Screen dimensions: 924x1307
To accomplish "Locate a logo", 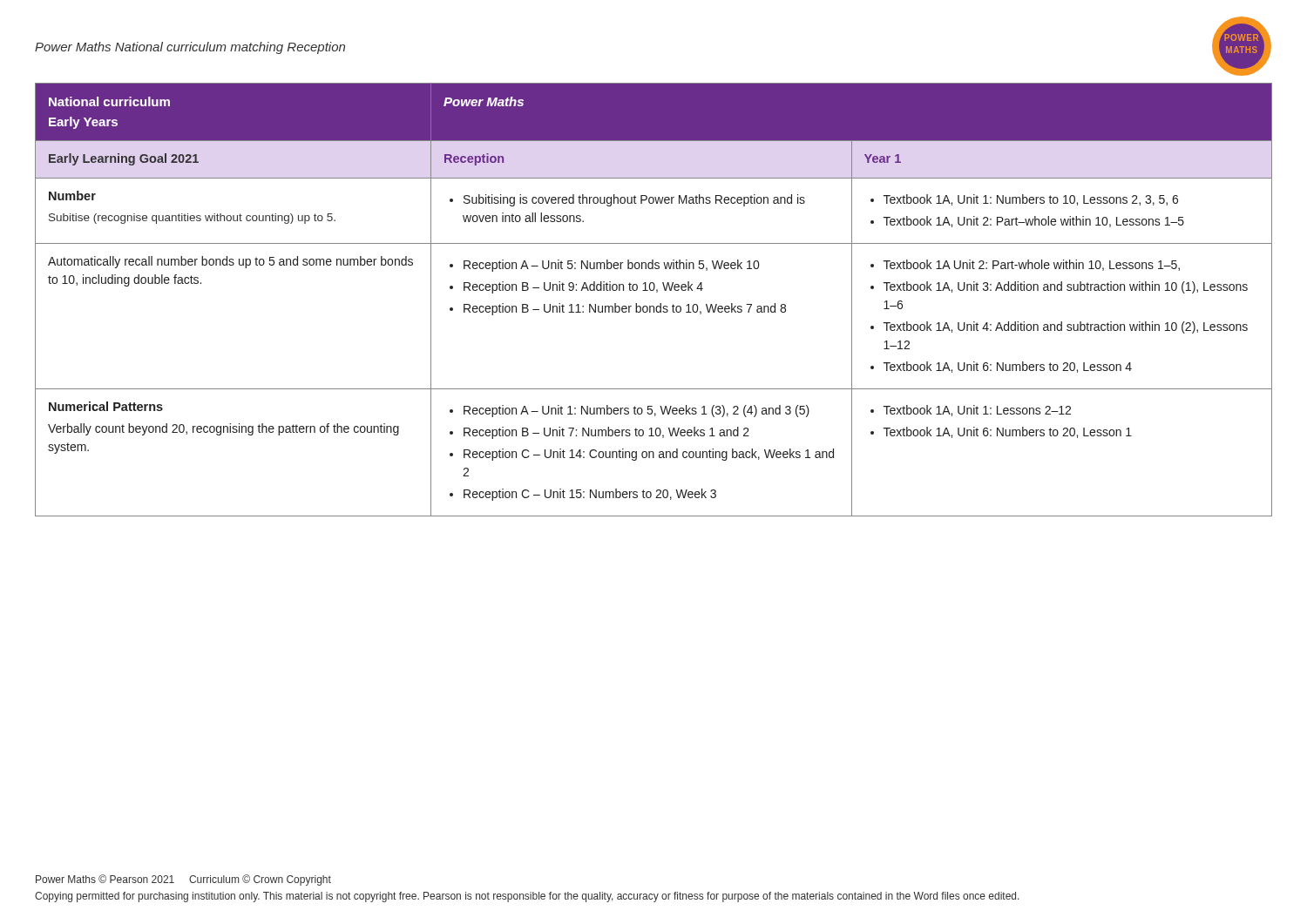I will (x=1242, y=46).
